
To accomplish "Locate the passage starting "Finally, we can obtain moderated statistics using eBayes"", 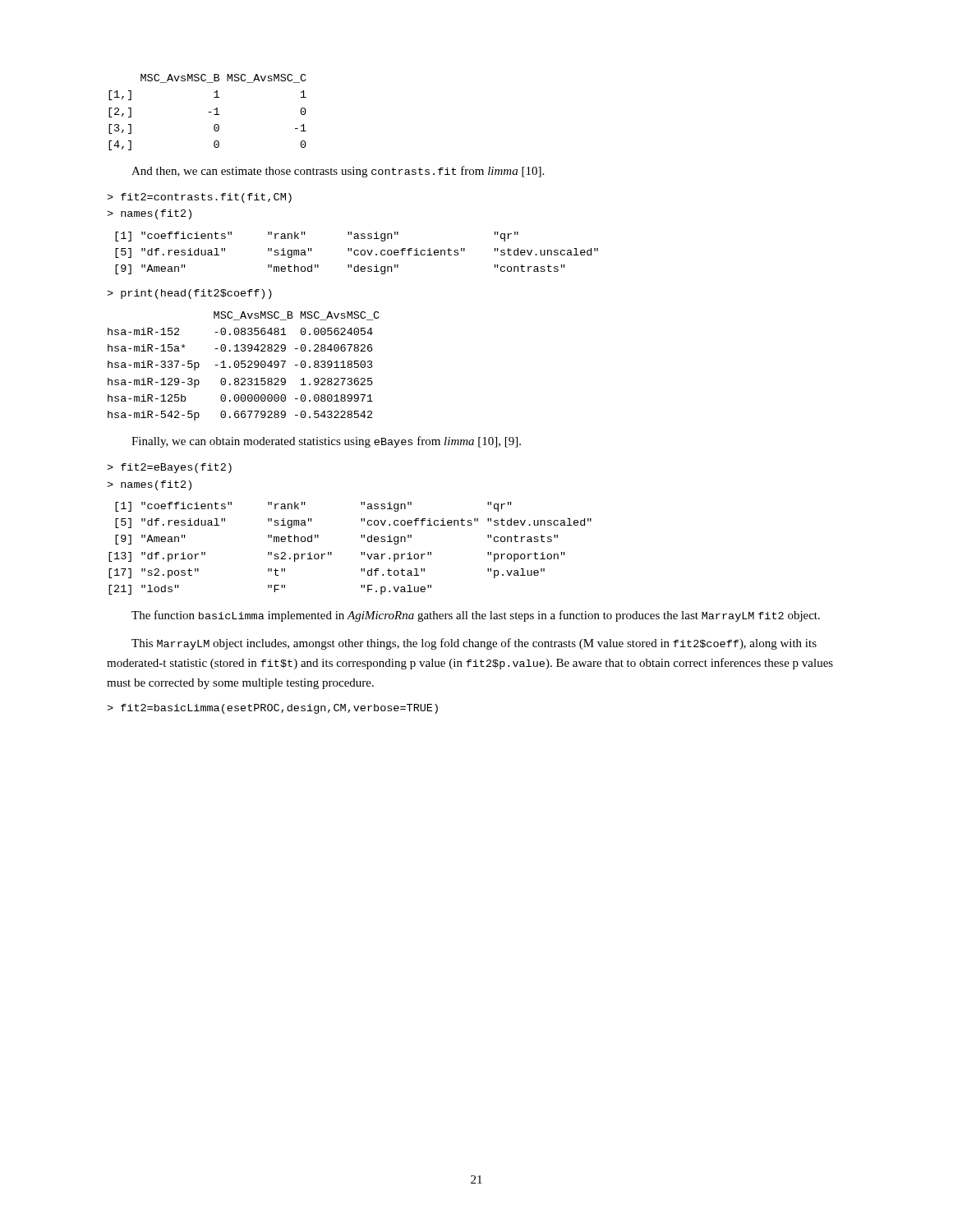I will pos(476,442).
